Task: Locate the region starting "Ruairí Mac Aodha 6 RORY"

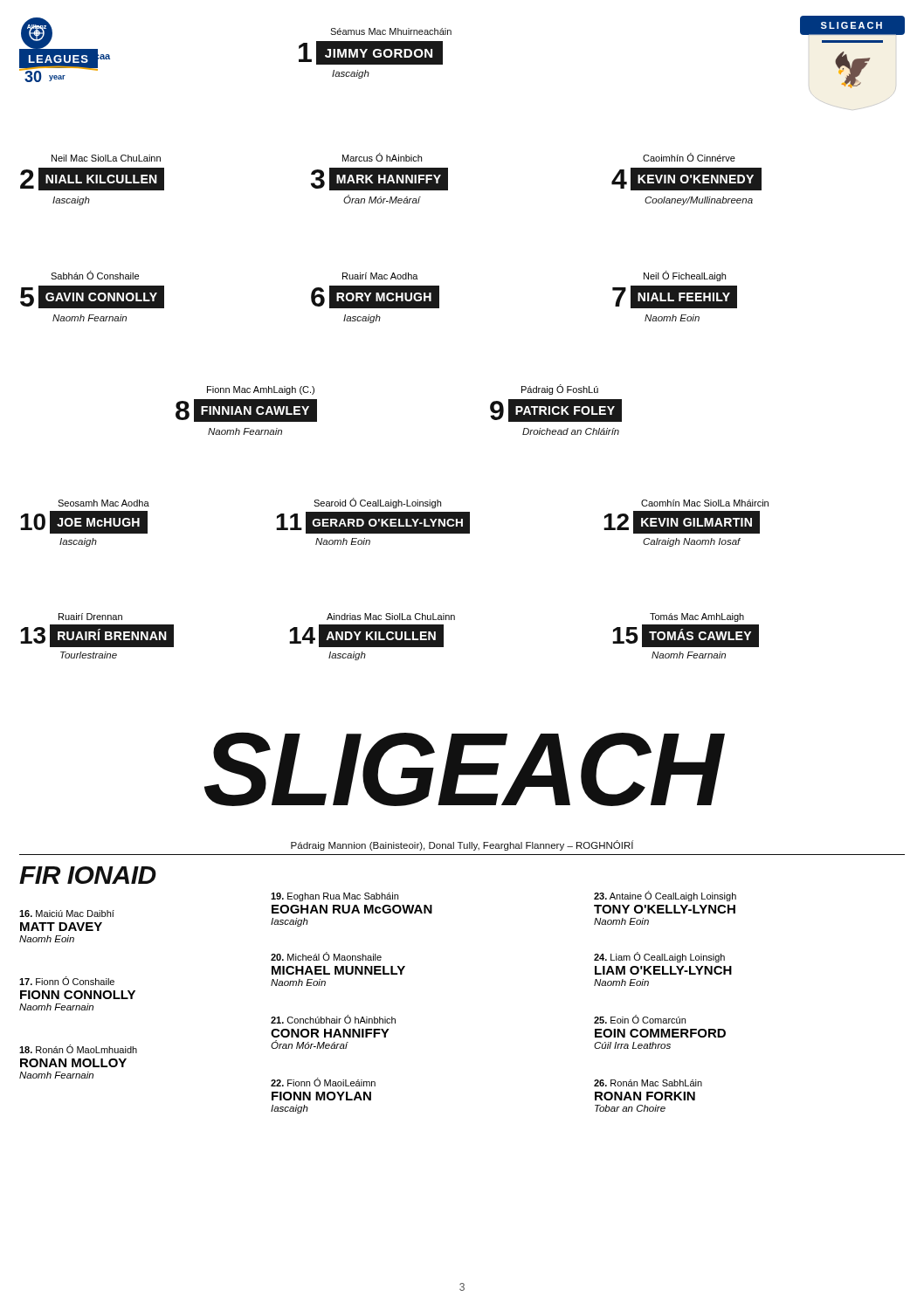Action: 432,297
